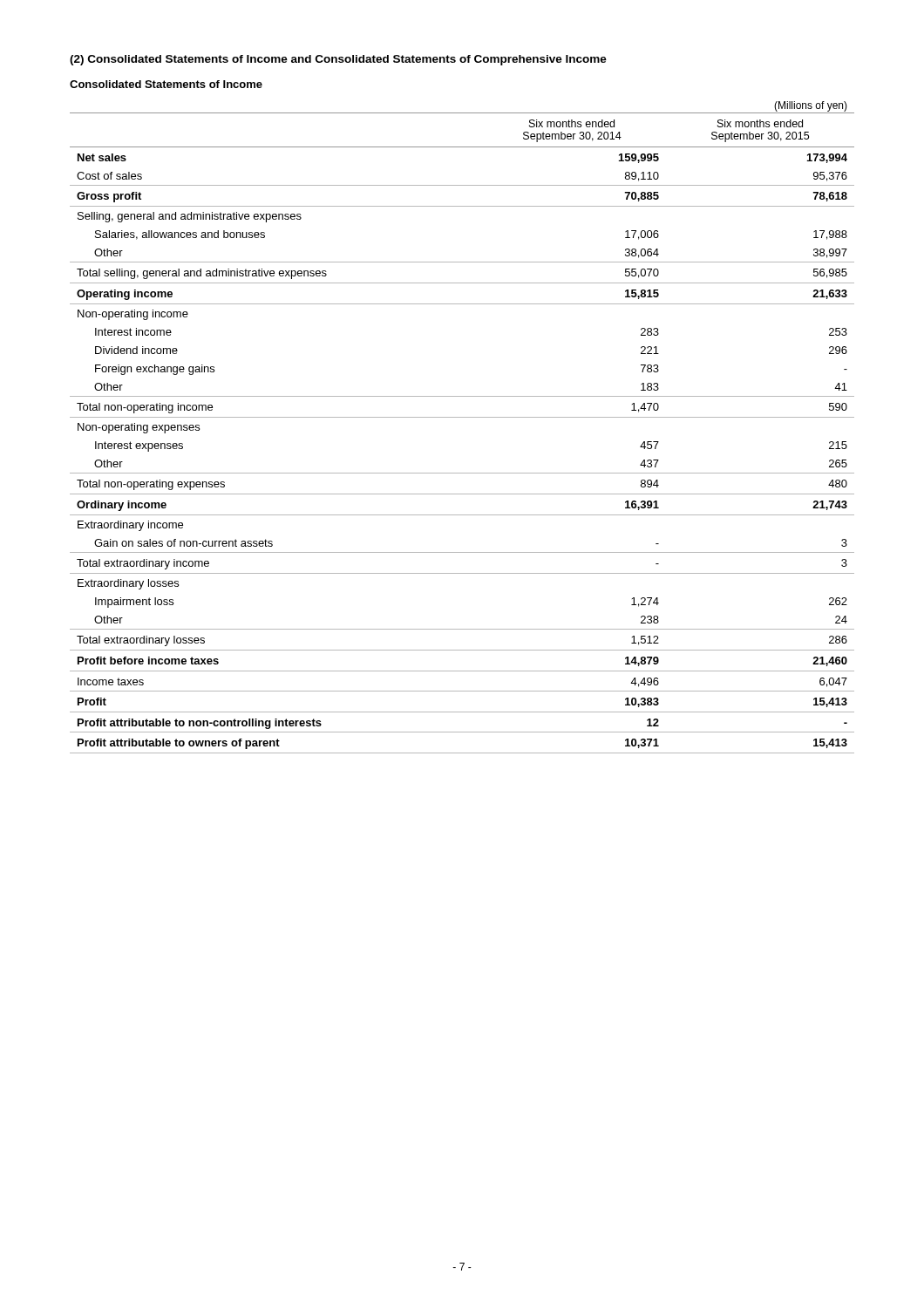This screenshot has width=924, height=1308.
Task: Click on the table containing "Total non-operating income"
Action: pyautogui.click(x=462, y=426)
